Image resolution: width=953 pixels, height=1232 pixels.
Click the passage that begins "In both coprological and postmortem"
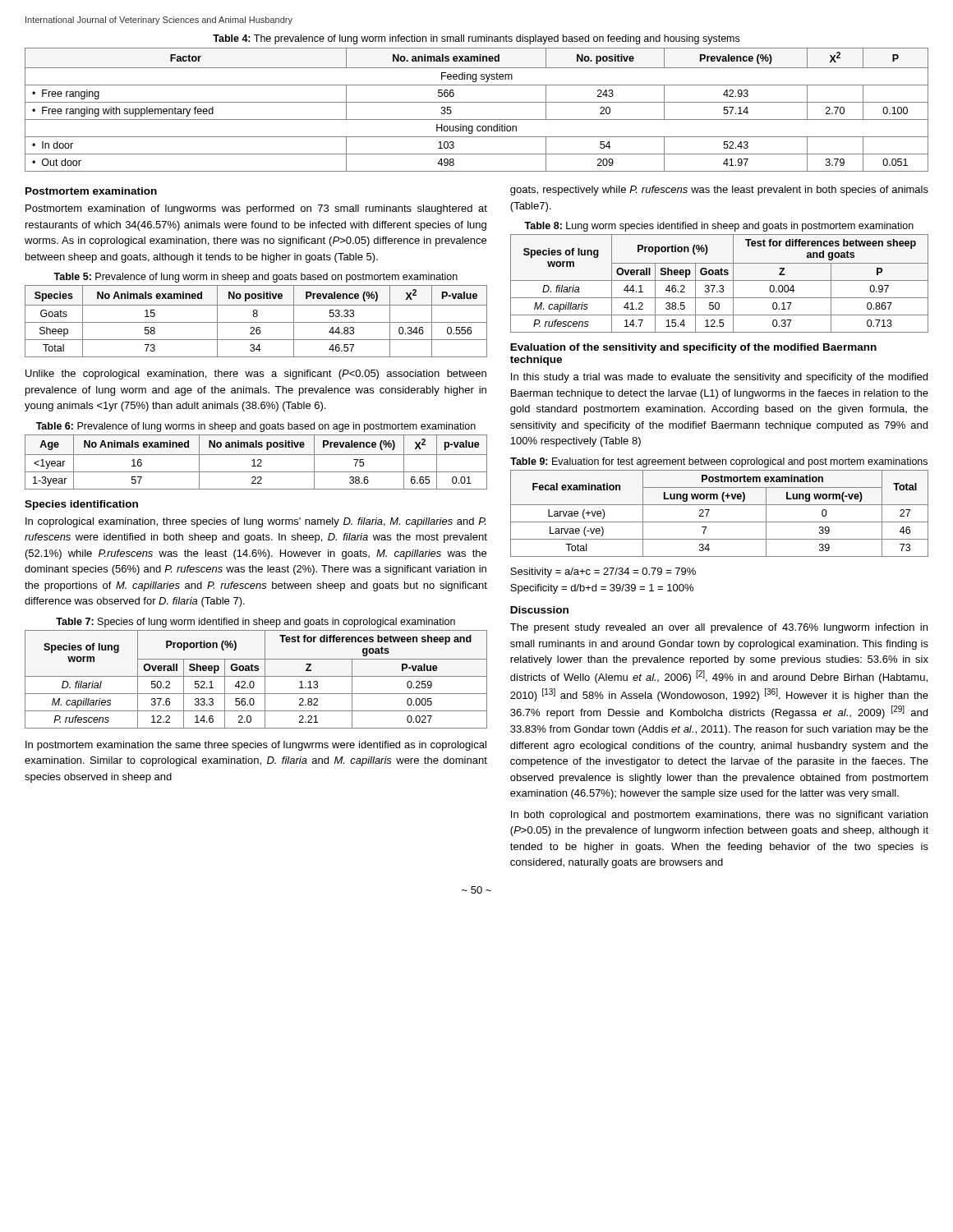[x=719, y=838]
